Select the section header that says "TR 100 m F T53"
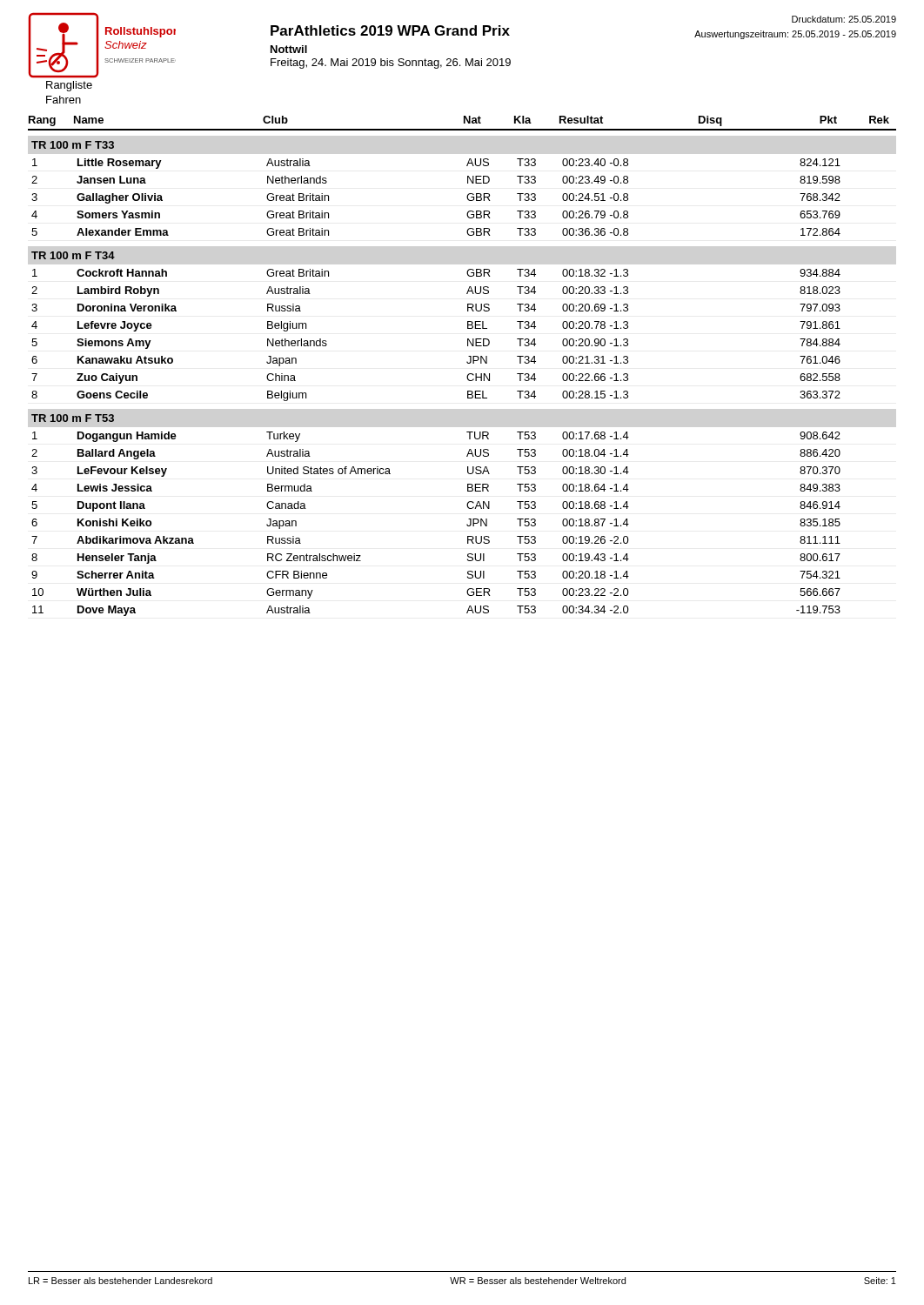Viewport: 924px width, 1305px height. coord(73,418)
